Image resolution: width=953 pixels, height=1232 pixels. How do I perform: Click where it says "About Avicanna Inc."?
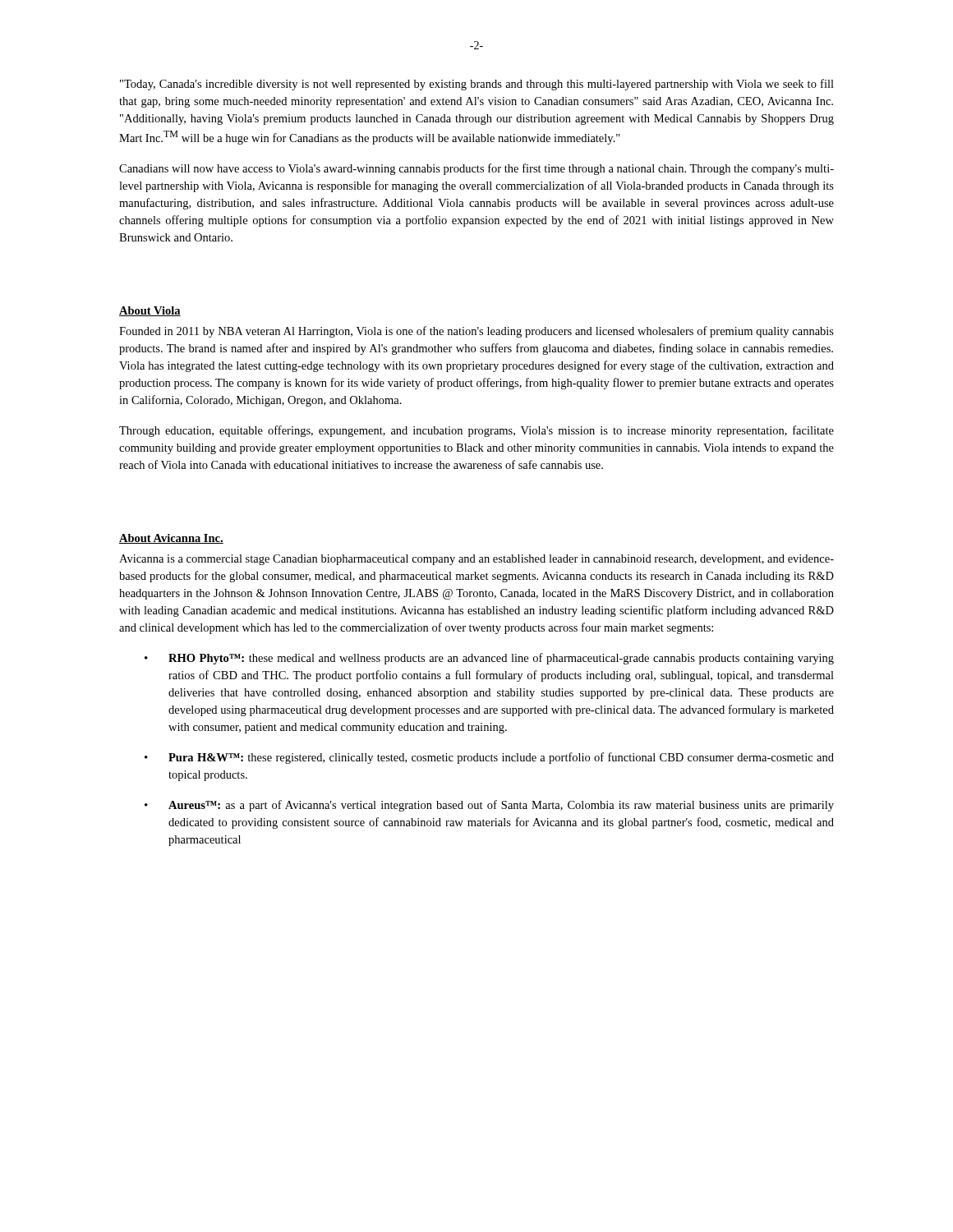[x=171, y=538]
